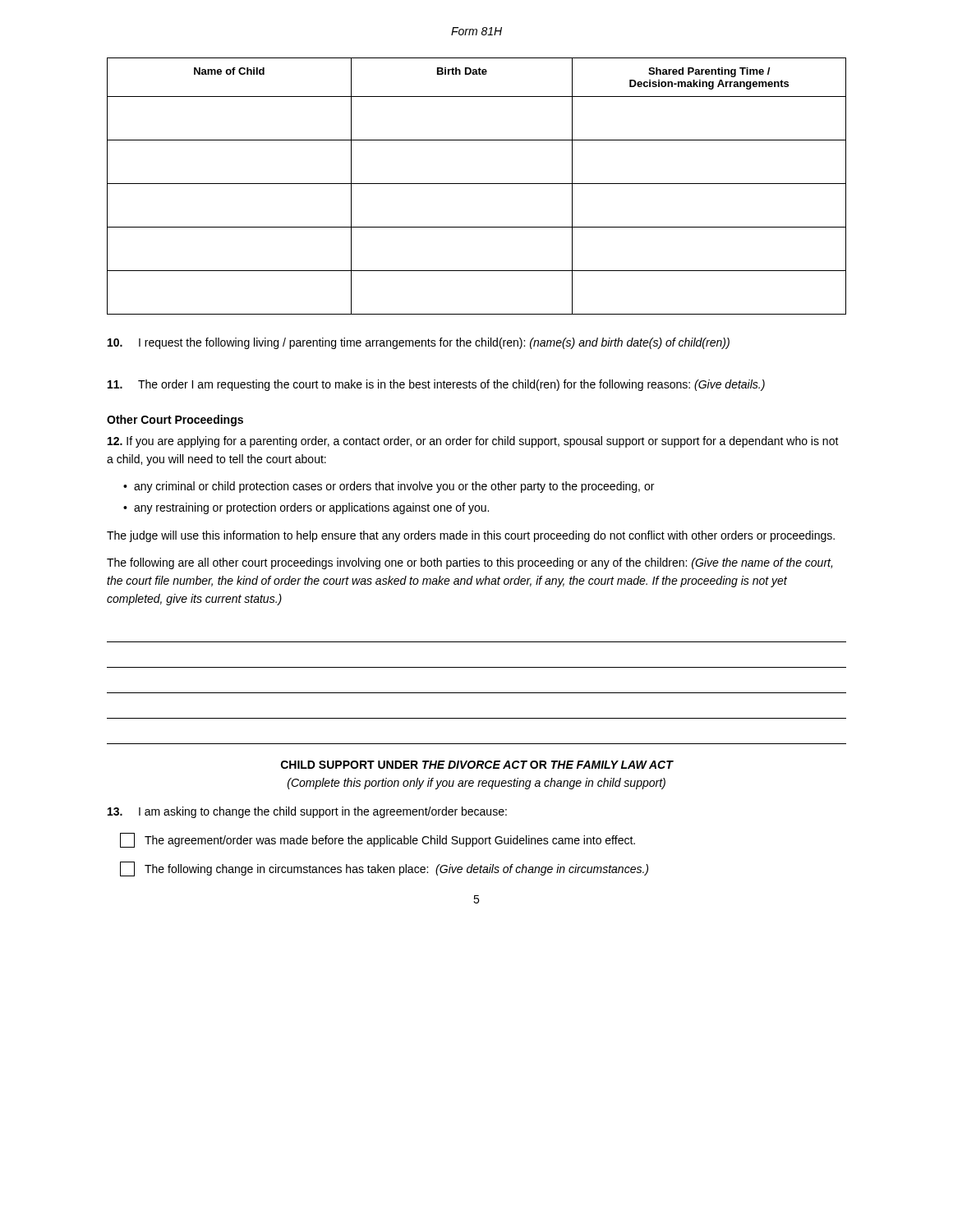Find the text block starting "Other Court Proceedings"
Image resolution: width=953 pixels, height=1232 pixels.
coord(175,420)
